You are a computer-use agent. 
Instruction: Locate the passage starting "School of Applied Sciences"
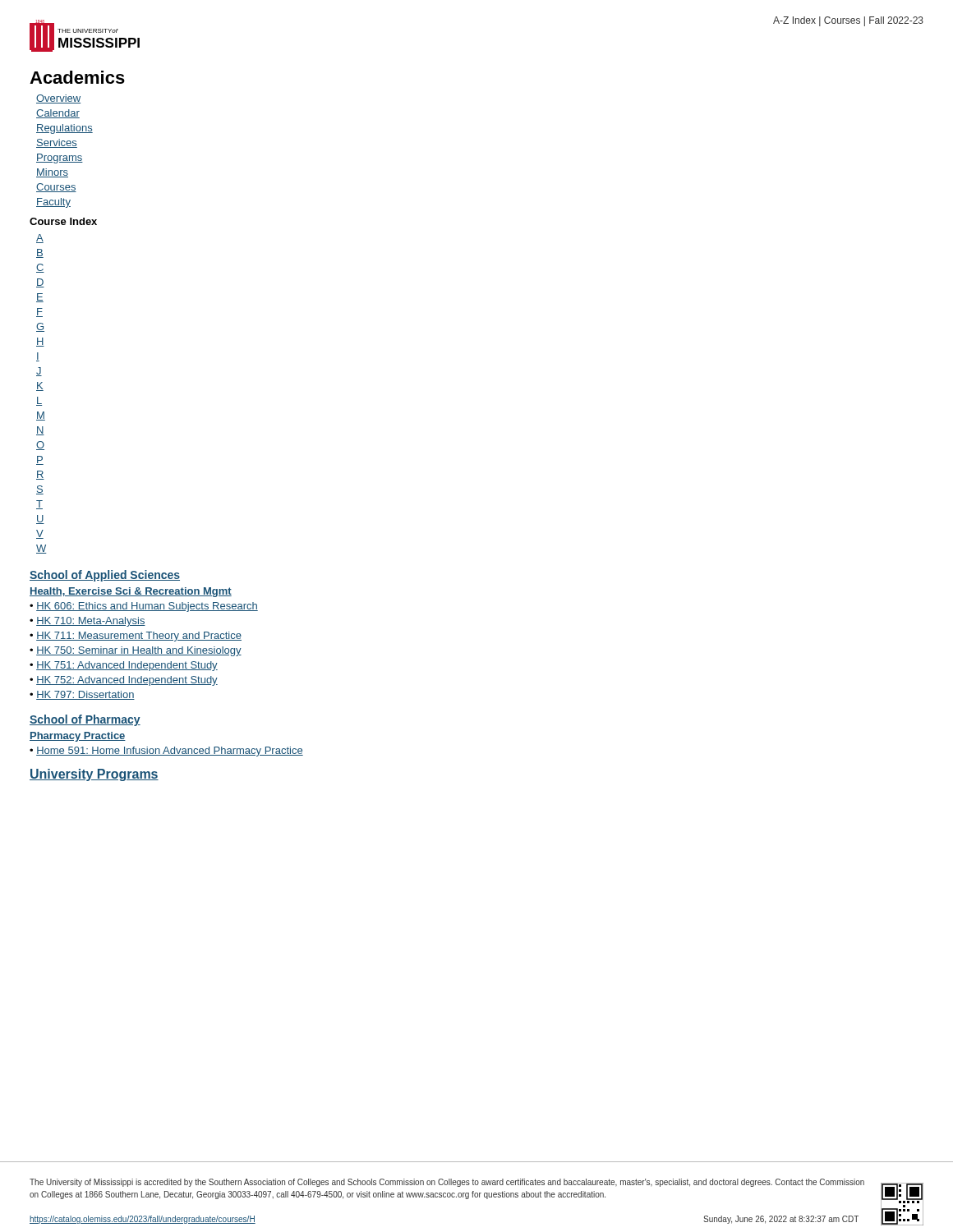tap(105, 575)
